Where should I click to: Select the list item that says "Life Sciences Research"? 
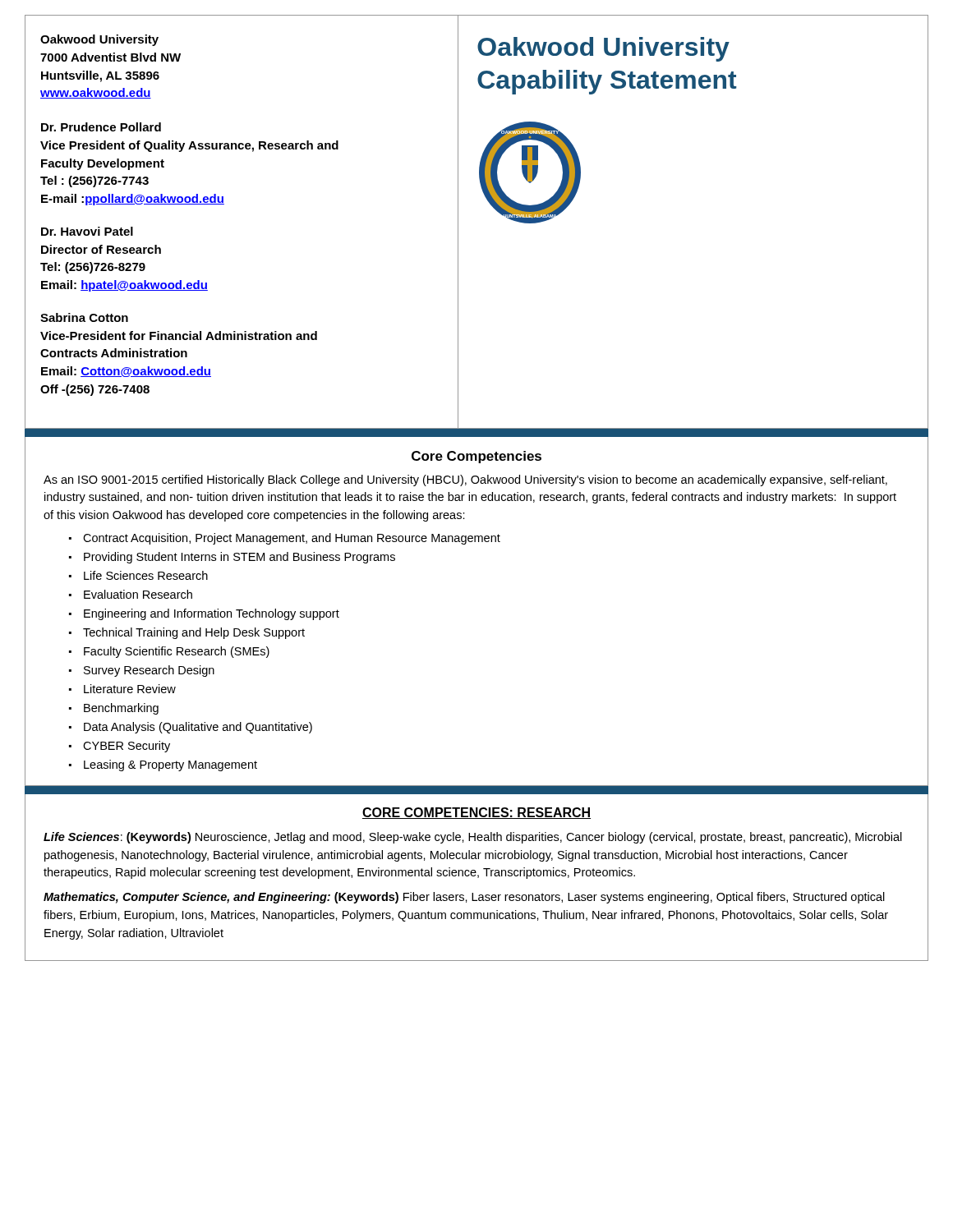pos(146,576)
